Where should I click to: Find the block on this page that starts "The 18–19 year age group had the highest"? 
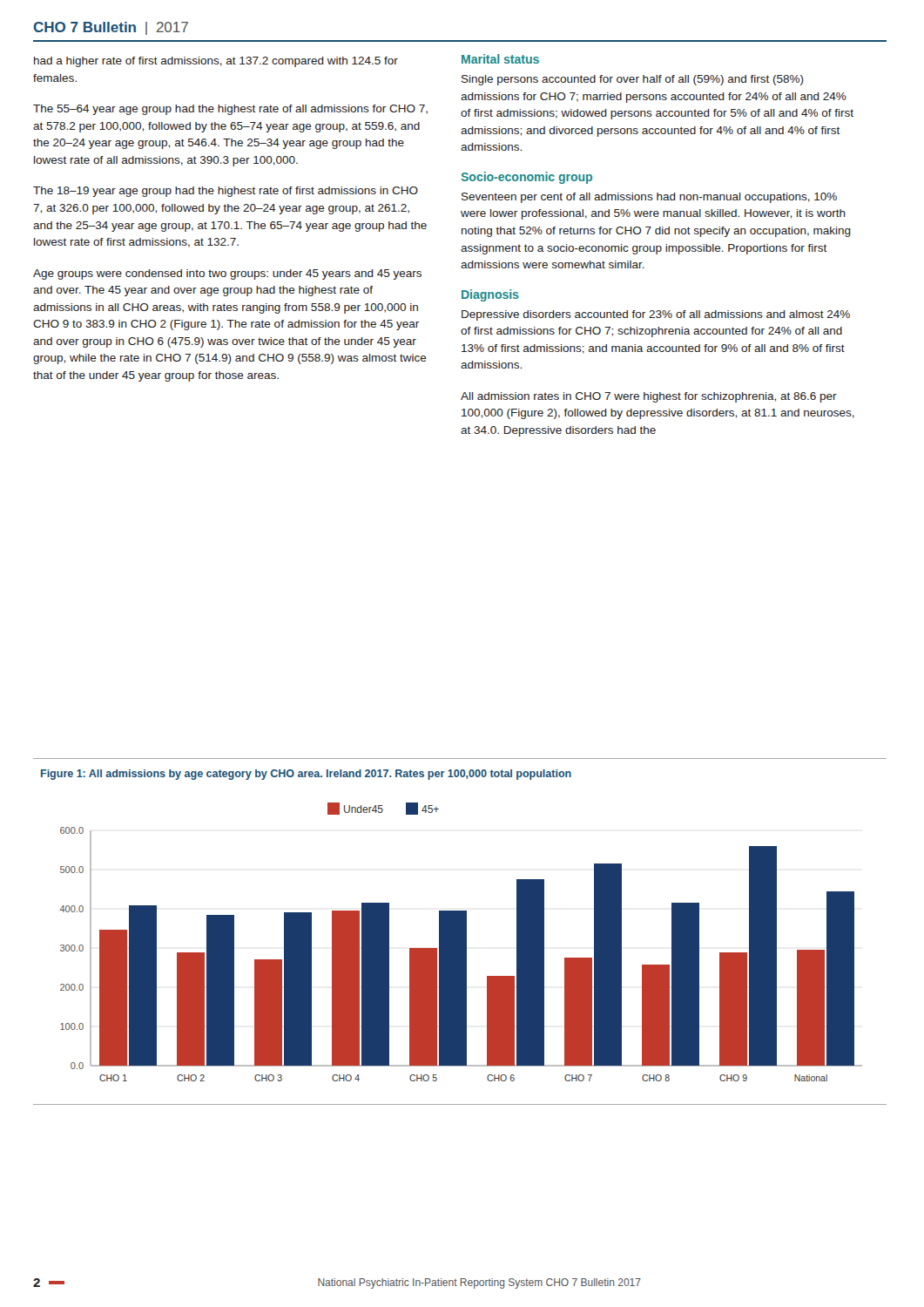tap(230, 216)
